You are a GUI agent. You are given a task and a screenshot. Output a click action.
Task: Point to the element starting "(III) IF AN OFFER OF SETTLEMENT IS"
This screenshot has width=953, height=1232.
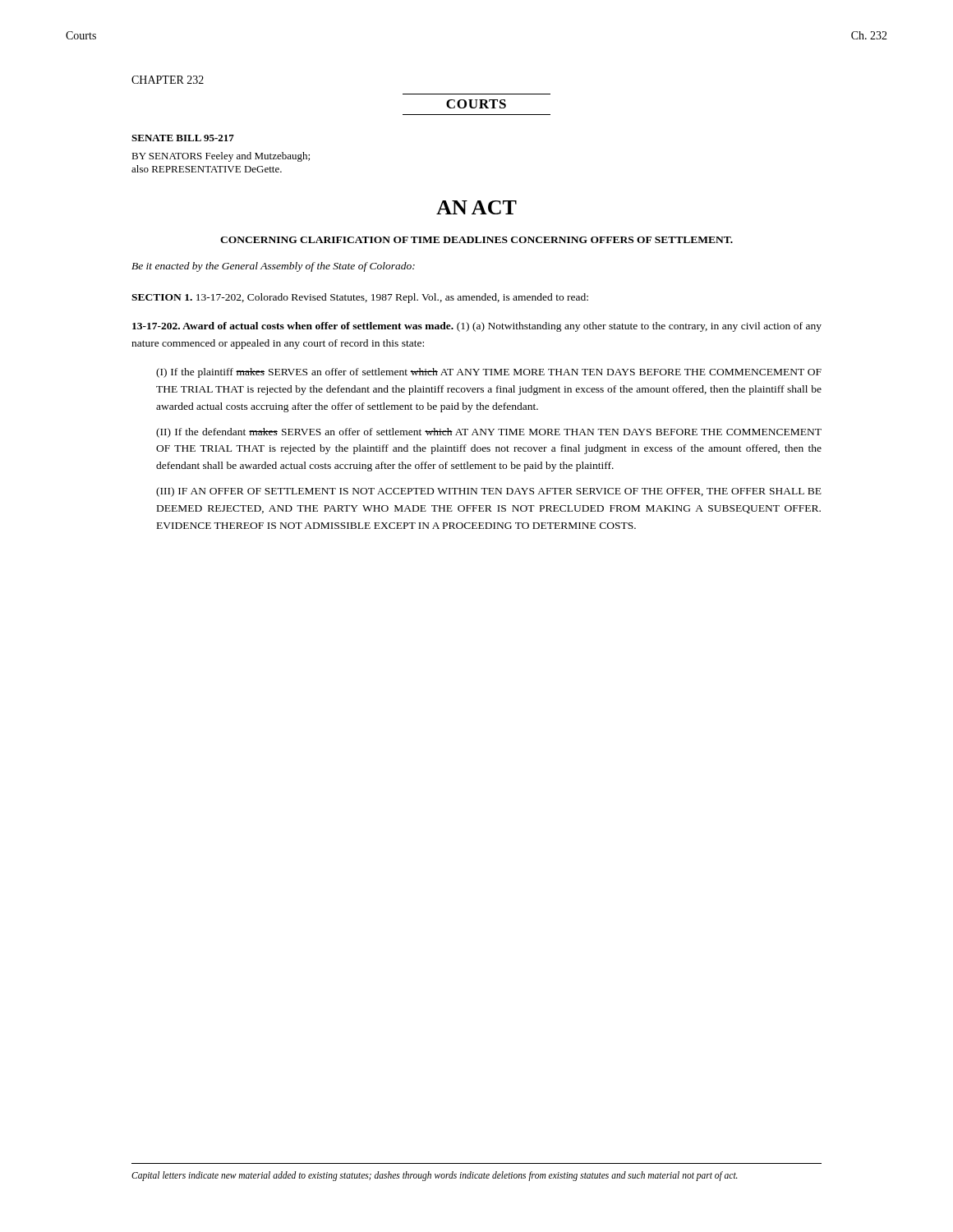coord(489,508)
